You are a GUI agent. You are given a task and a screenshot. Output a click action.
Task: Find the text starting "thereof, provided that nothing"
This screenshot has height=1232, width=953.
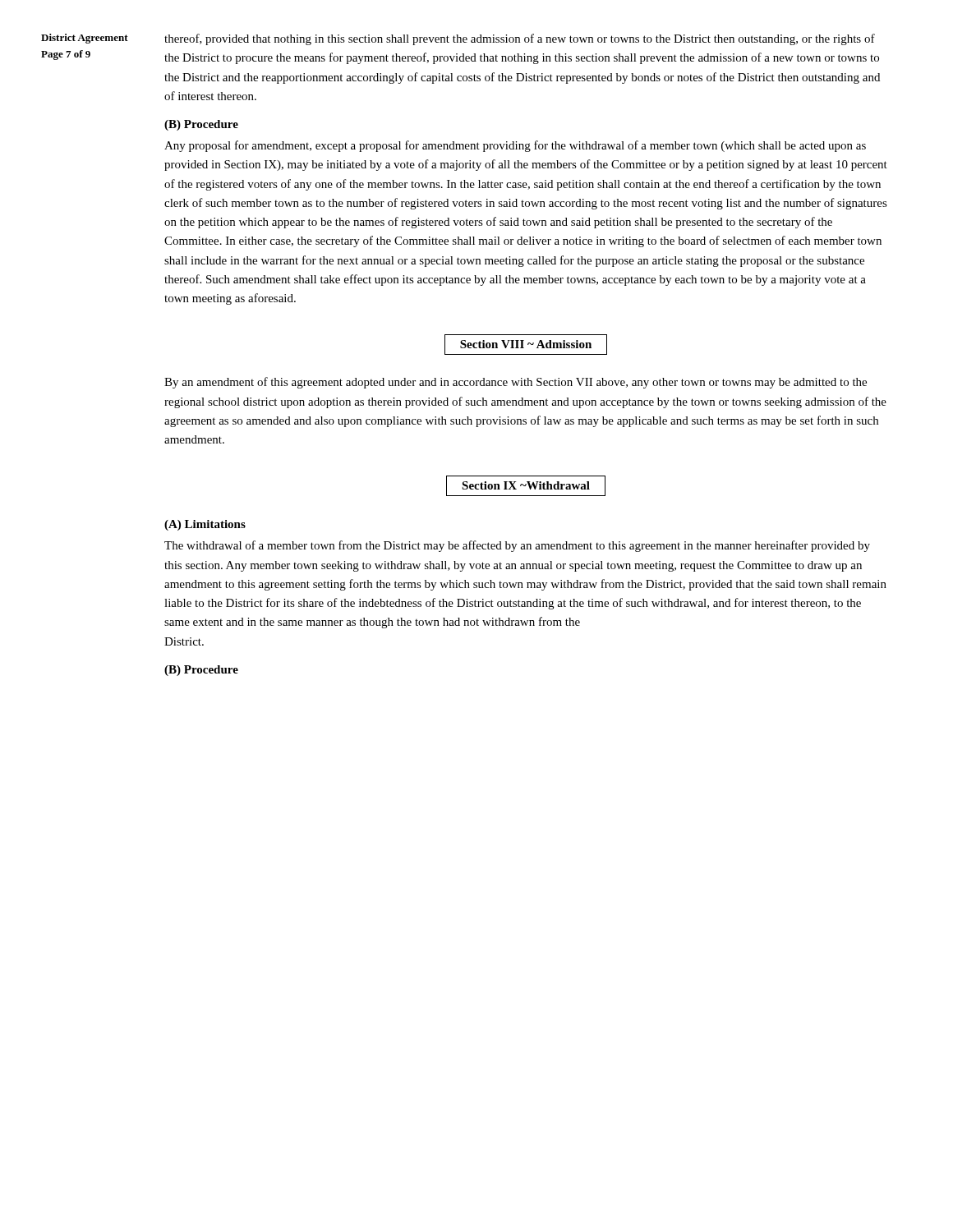[x=522, y=67]
